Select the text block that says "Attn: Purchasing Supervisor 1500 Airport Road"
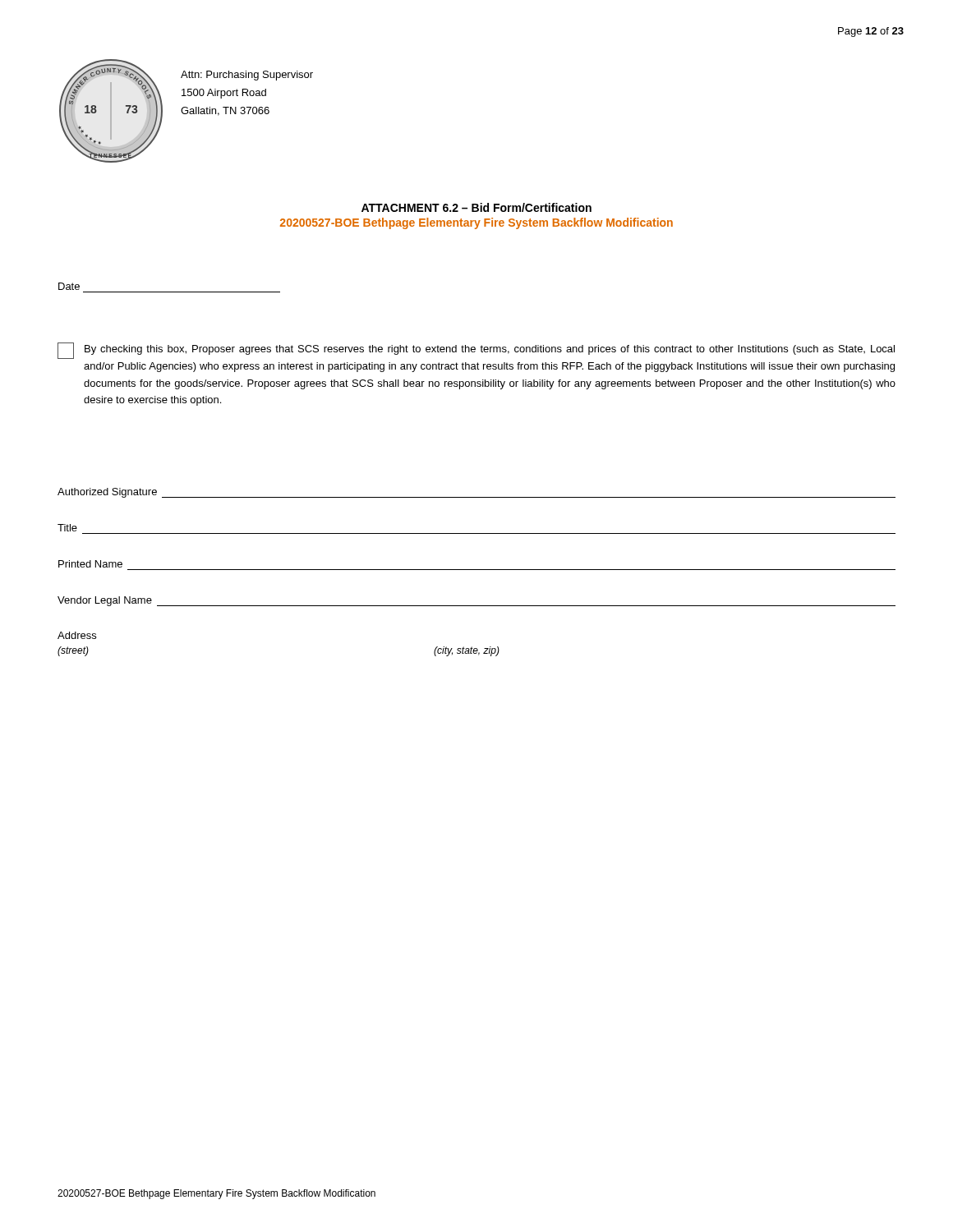The width and height of the screenshot is (953, 1232). [x=247, y=92]
